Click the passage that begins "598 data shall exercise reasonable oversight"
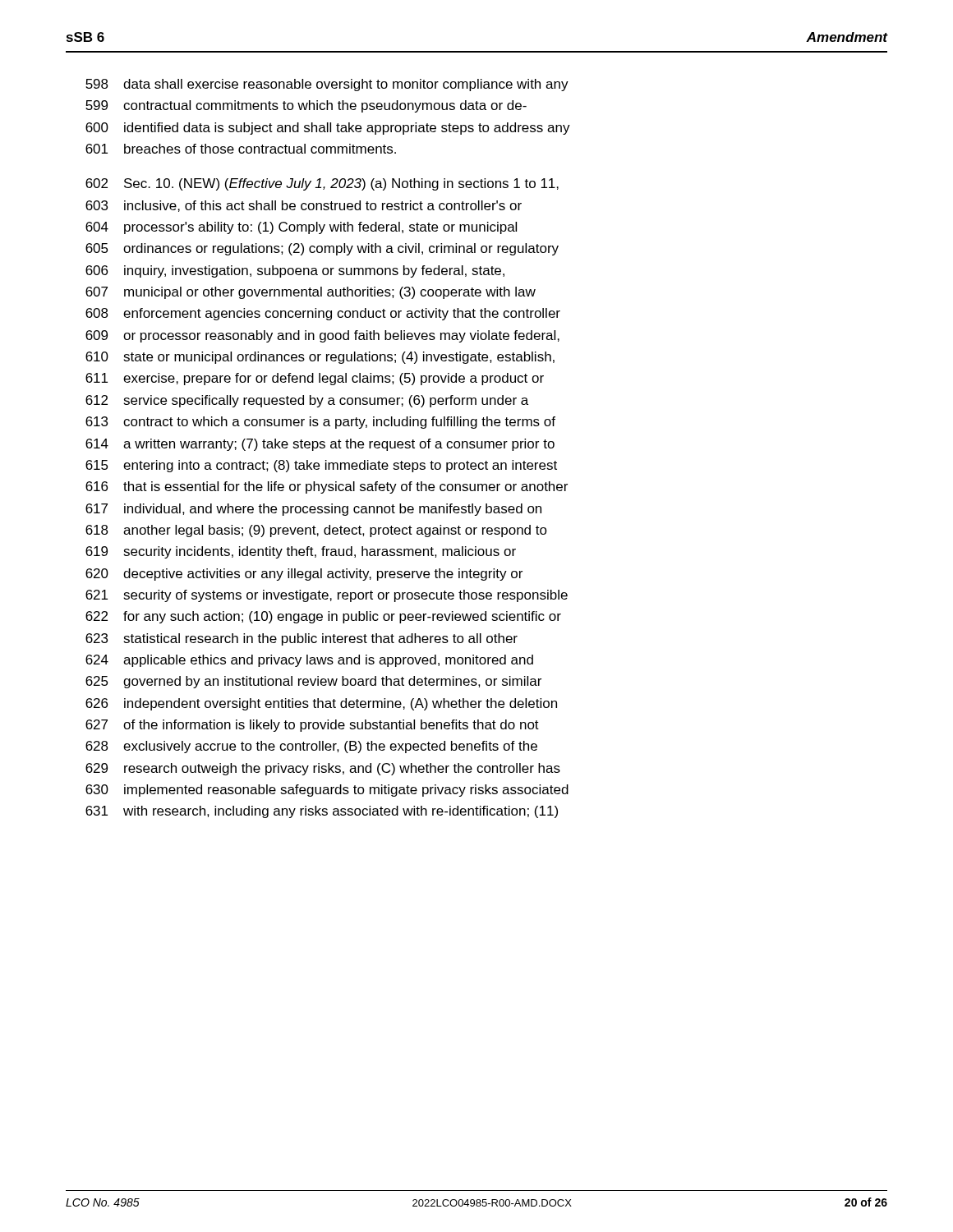 click(476, 117)
